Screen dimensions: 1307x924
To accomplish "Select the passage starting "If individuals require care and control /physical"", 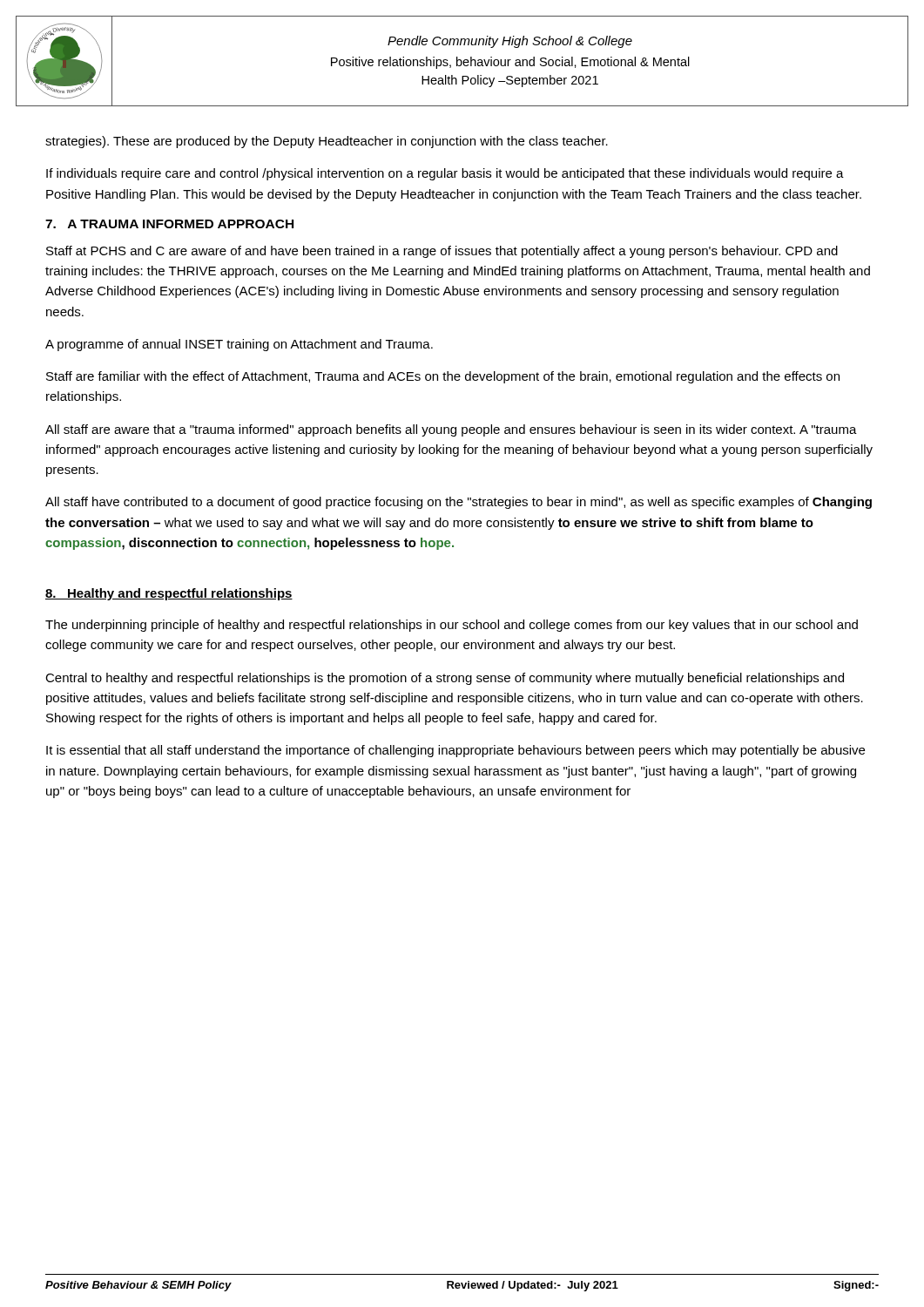I will pos(454,183).
